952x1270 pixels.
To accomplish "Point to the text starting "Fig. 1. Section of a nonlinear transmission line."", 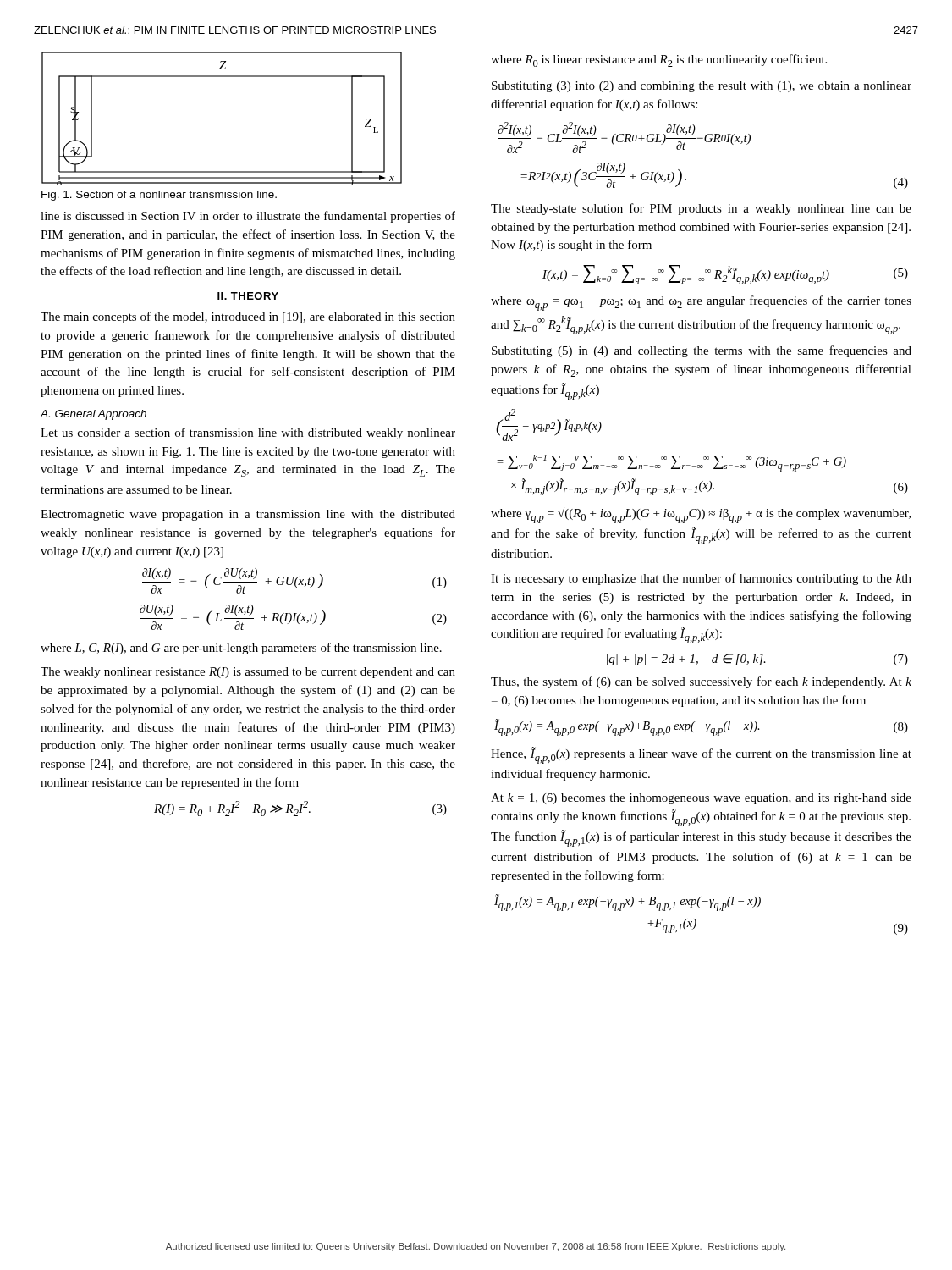I will coord(159,194).
